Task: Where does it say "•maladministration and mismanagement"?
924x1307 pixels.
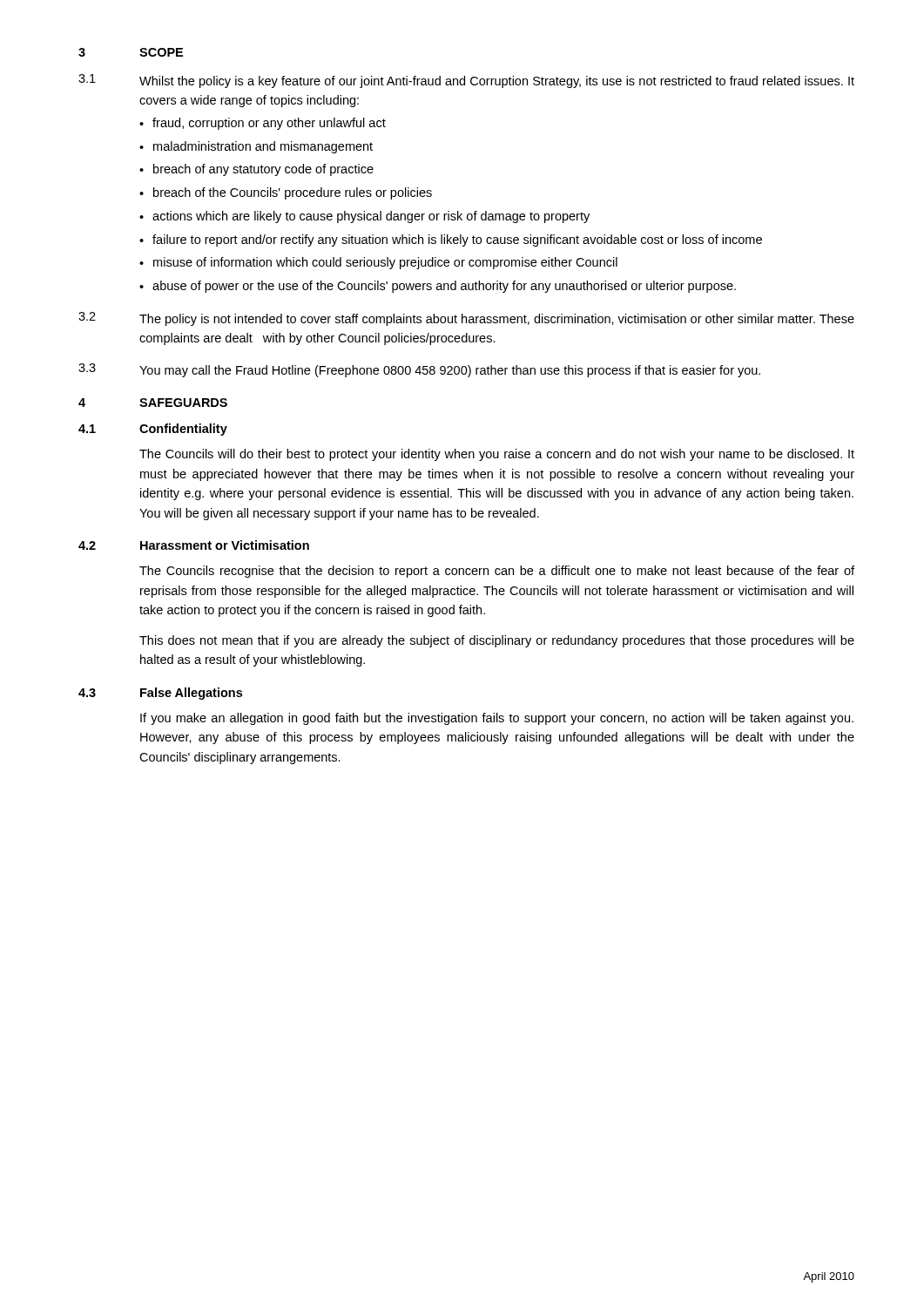Action: click(256, 147)
